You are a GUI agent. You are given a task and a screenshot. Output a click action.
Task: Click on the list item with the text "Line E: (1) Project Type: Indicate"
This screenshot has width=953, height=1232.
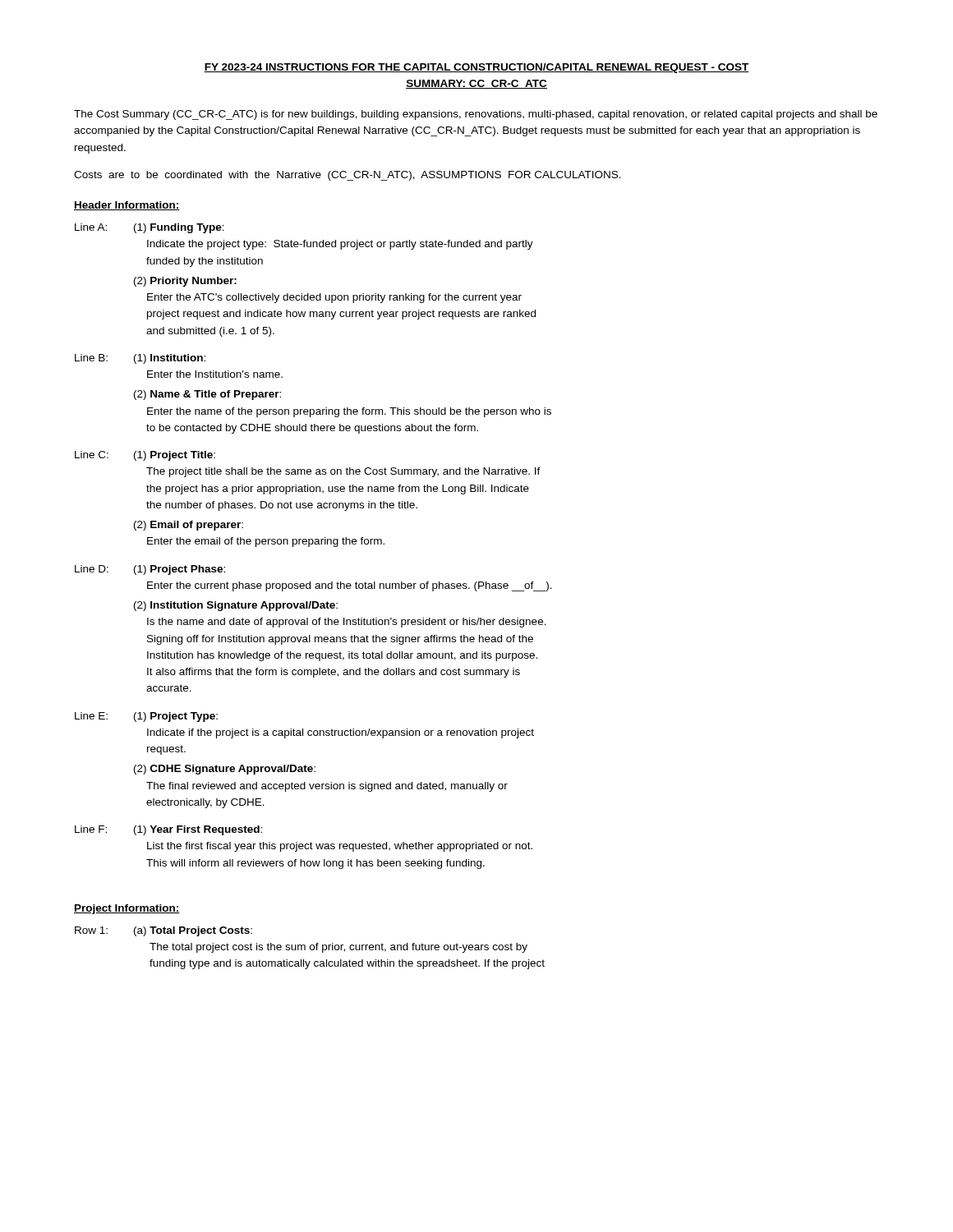point(146,717)
